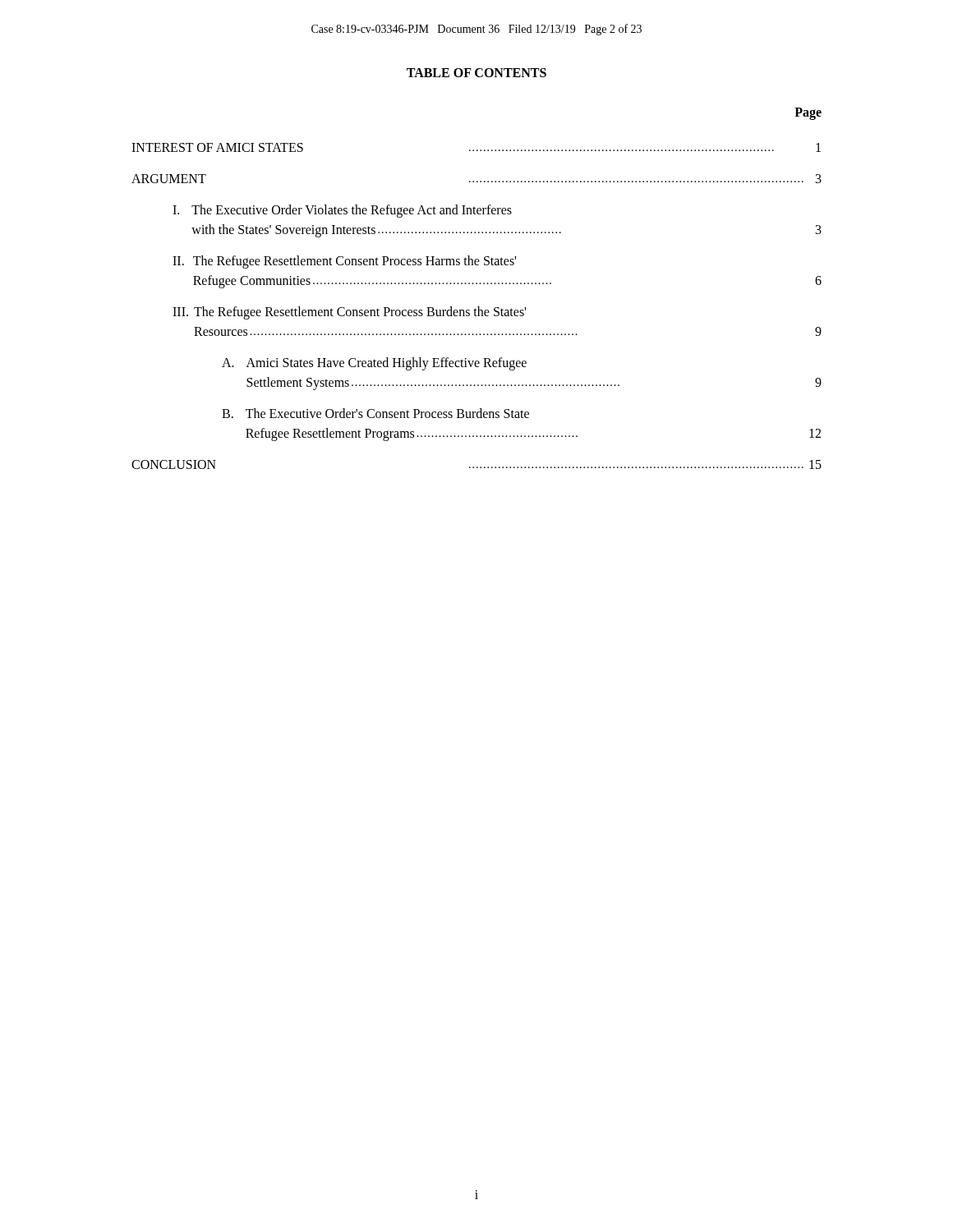Locate the block starting "B. The Executive"
Image resolution: width=953 pixels, height=1232 pixels.
pos(522,424)
